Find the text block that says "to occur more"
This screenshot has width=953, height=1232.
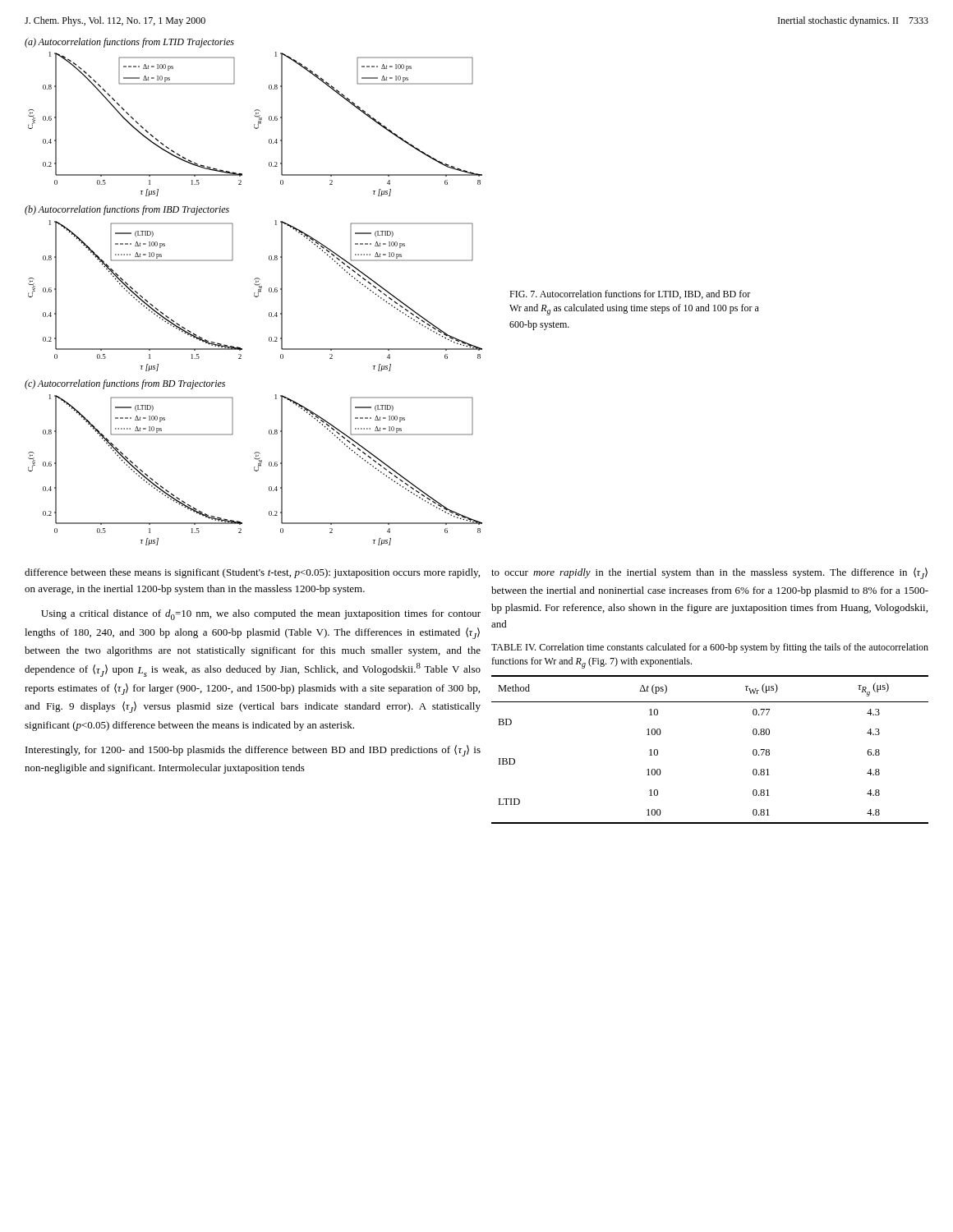pyautogui.click(x=710, y=694)
